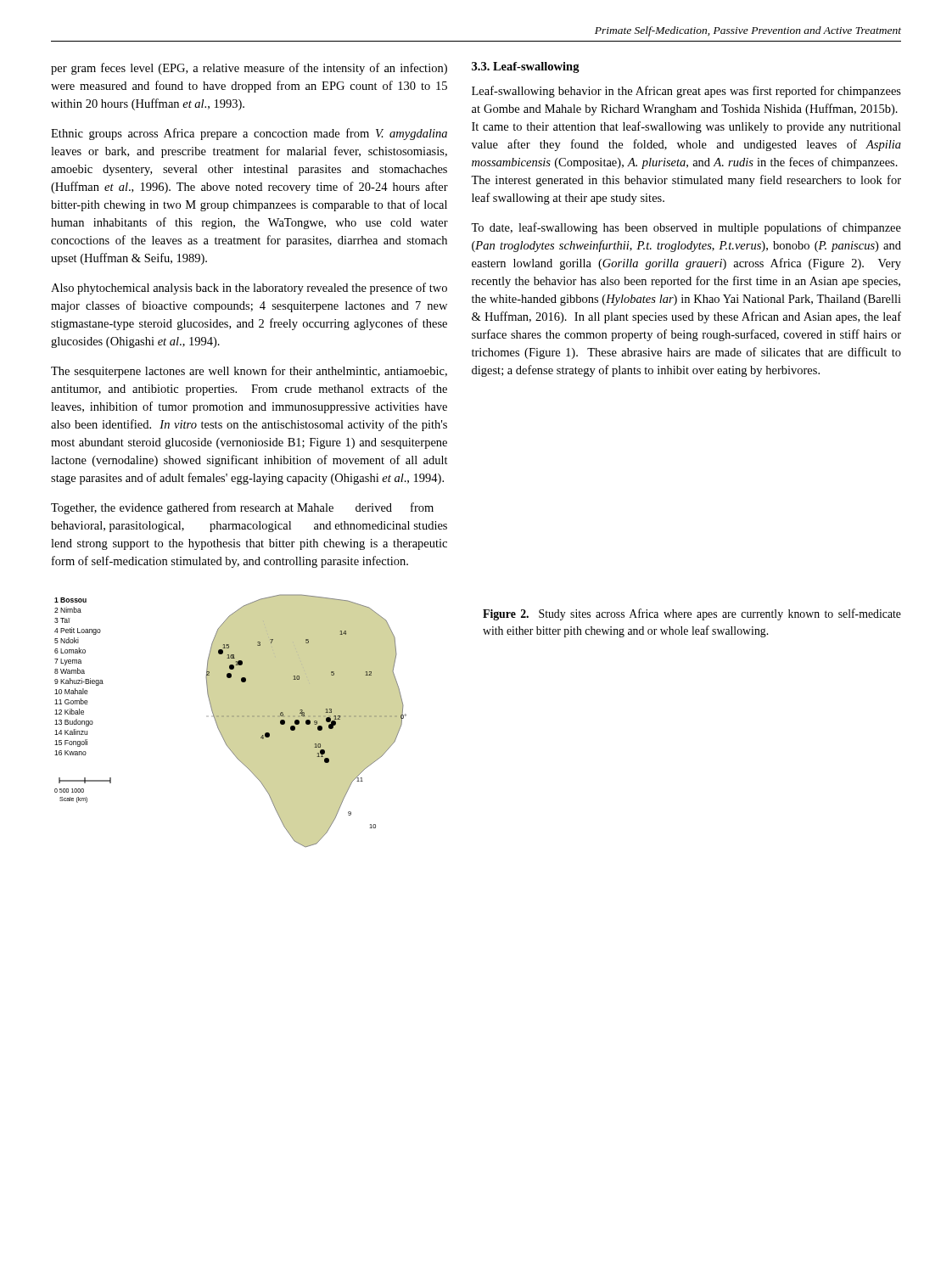This screenshot has height=1273, width=952.
Task: Select the map
Action: [x=255, y=723]
